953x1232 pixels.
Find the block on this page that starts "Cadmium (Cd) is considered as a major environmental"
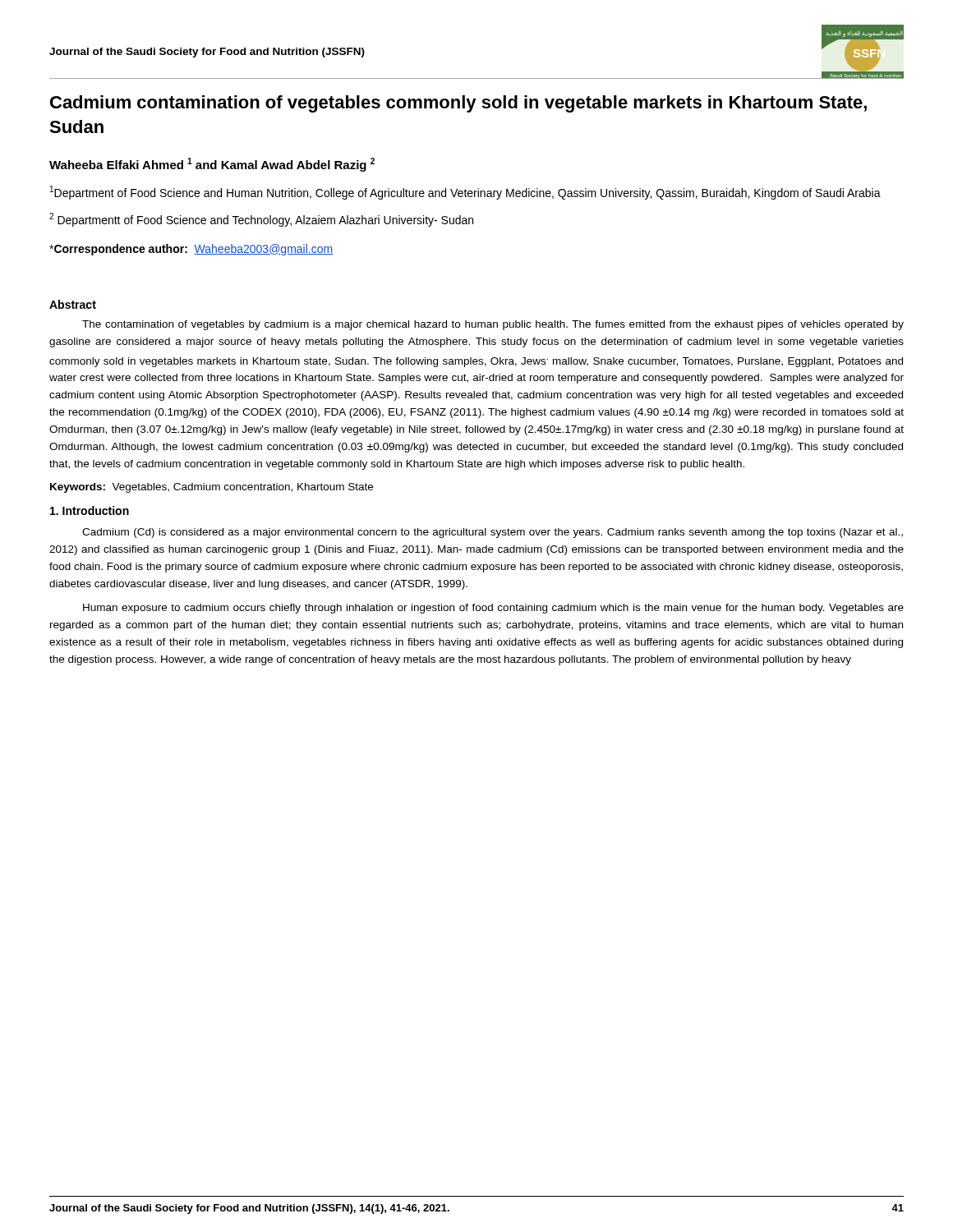click(x=476, y=596)
